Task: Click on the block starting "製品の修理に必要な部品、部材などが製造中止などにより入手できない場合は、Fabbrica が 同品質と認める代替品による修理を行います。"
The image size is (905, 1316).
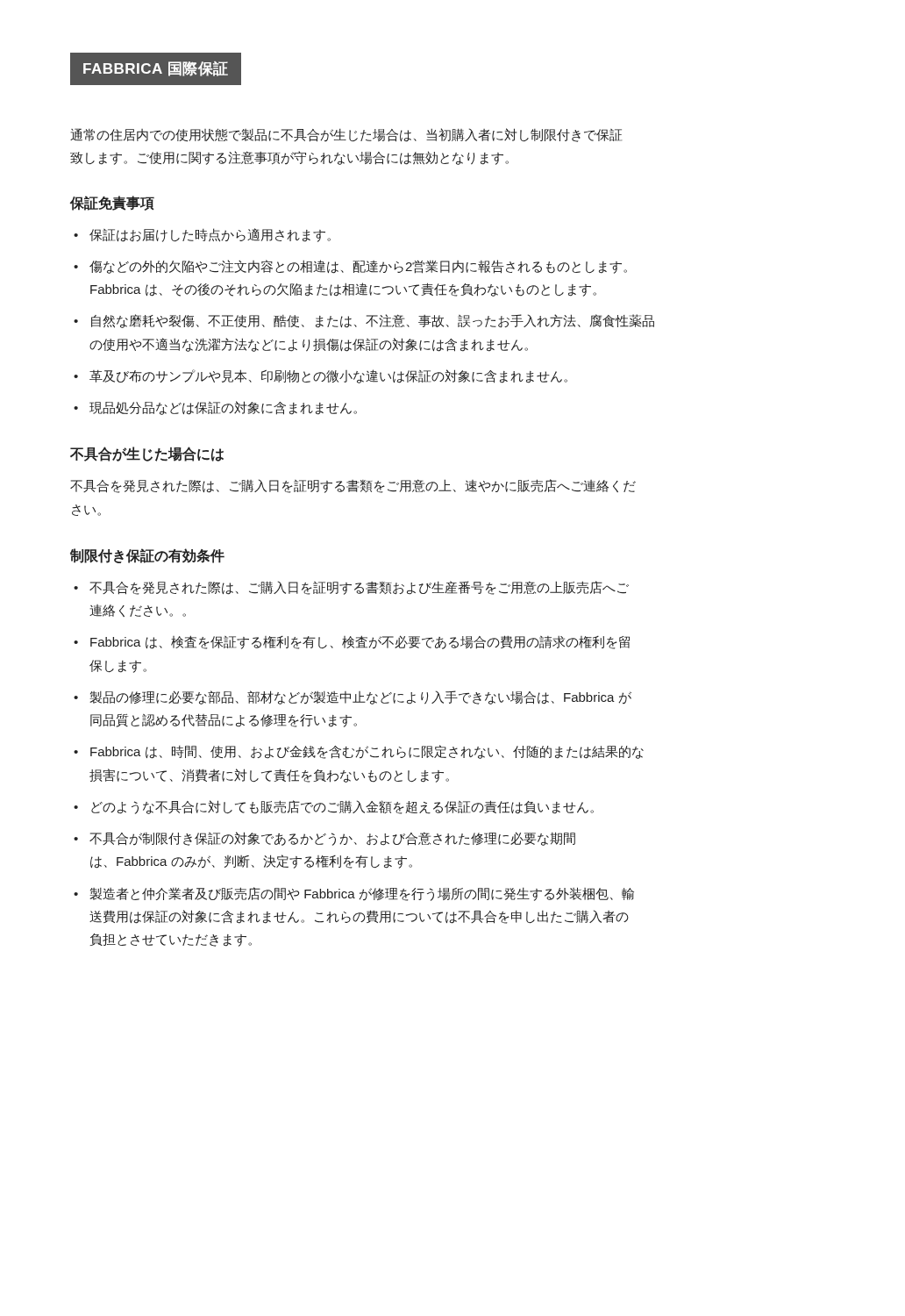Action: click(x=360, y=708)
